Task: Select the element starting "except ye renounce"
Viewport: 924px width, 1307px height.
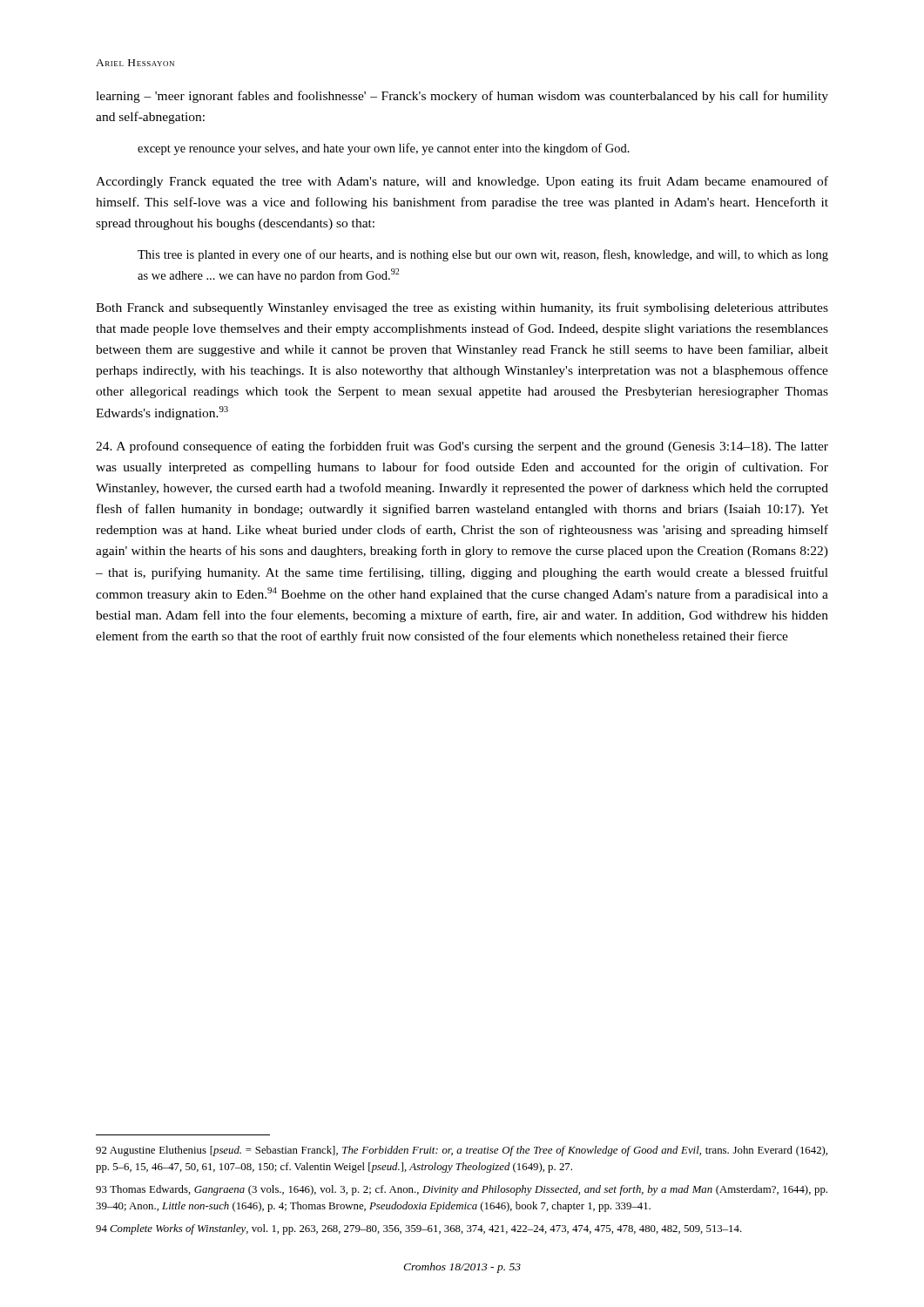Action: [x=384, y=148]
